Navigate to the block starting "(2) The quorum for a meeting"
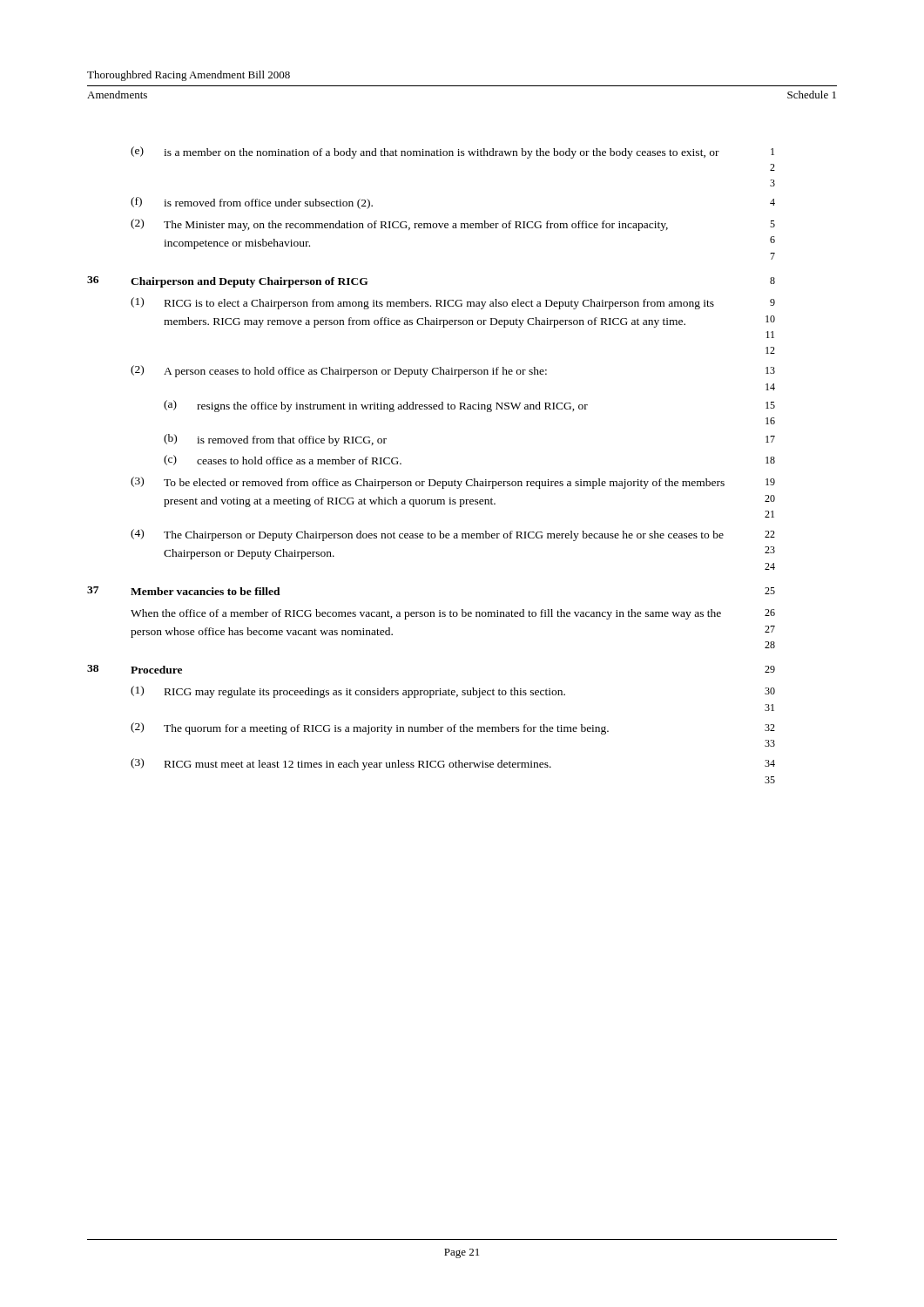The image size is (924, 1307). [x=431, y=736]
